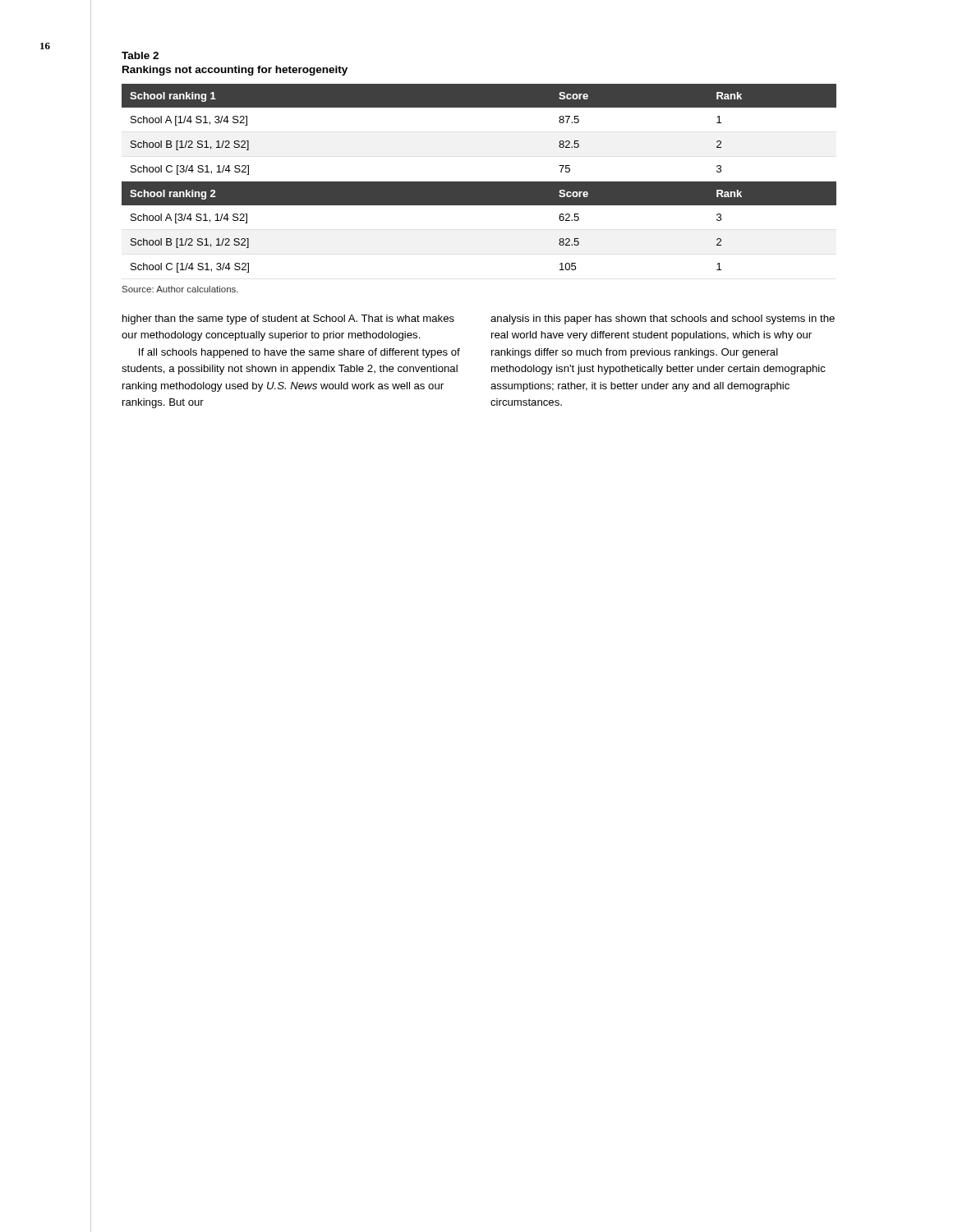Image resolution: width=953 pixels, height=1232 pixels.
Task: Find the table that mentions "School C [1/4 S1, 3/4"
Action: coord(479,182)
